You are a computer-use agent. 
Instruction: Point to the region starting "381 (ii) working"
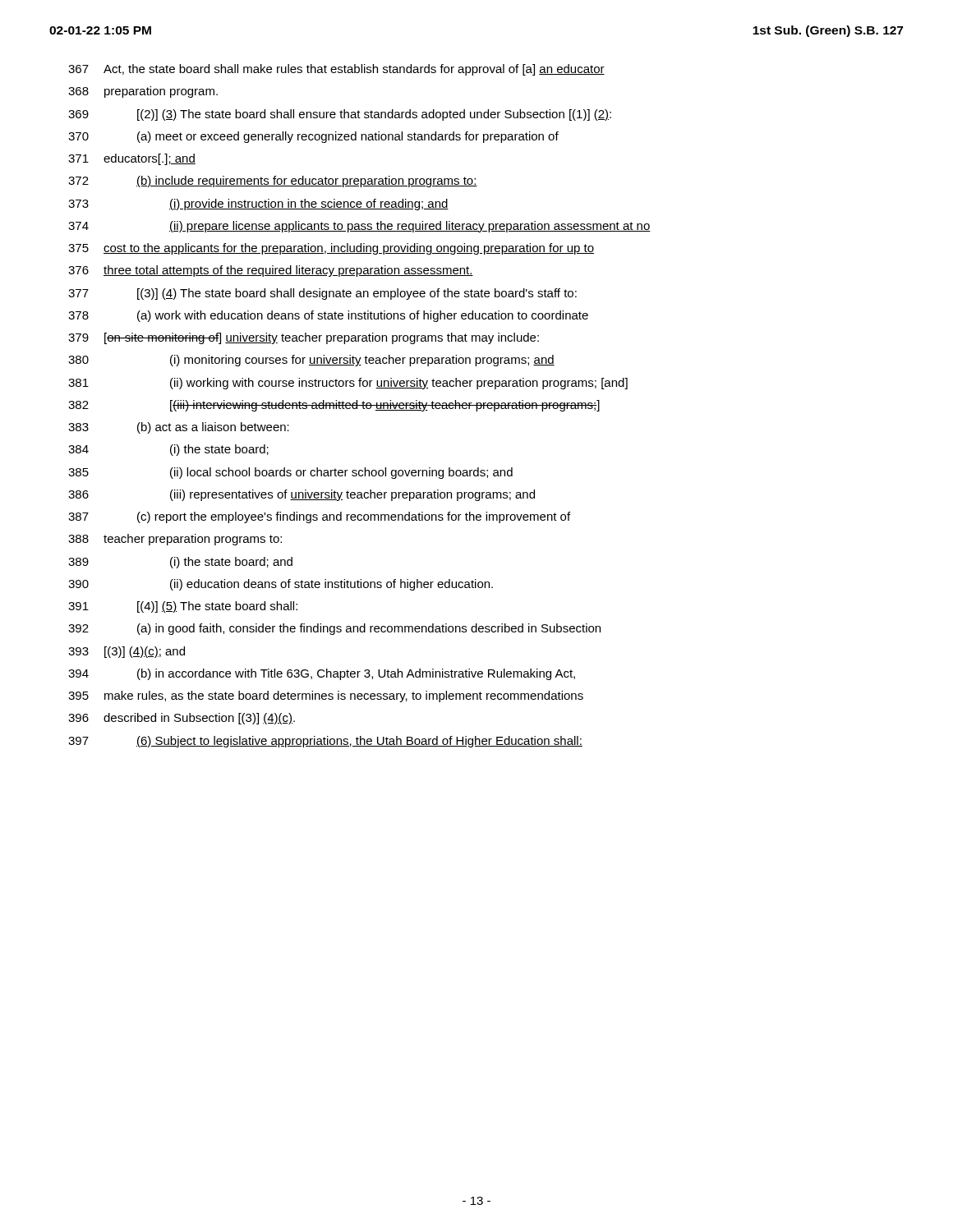pyautogui.click(x=476, y=382)
